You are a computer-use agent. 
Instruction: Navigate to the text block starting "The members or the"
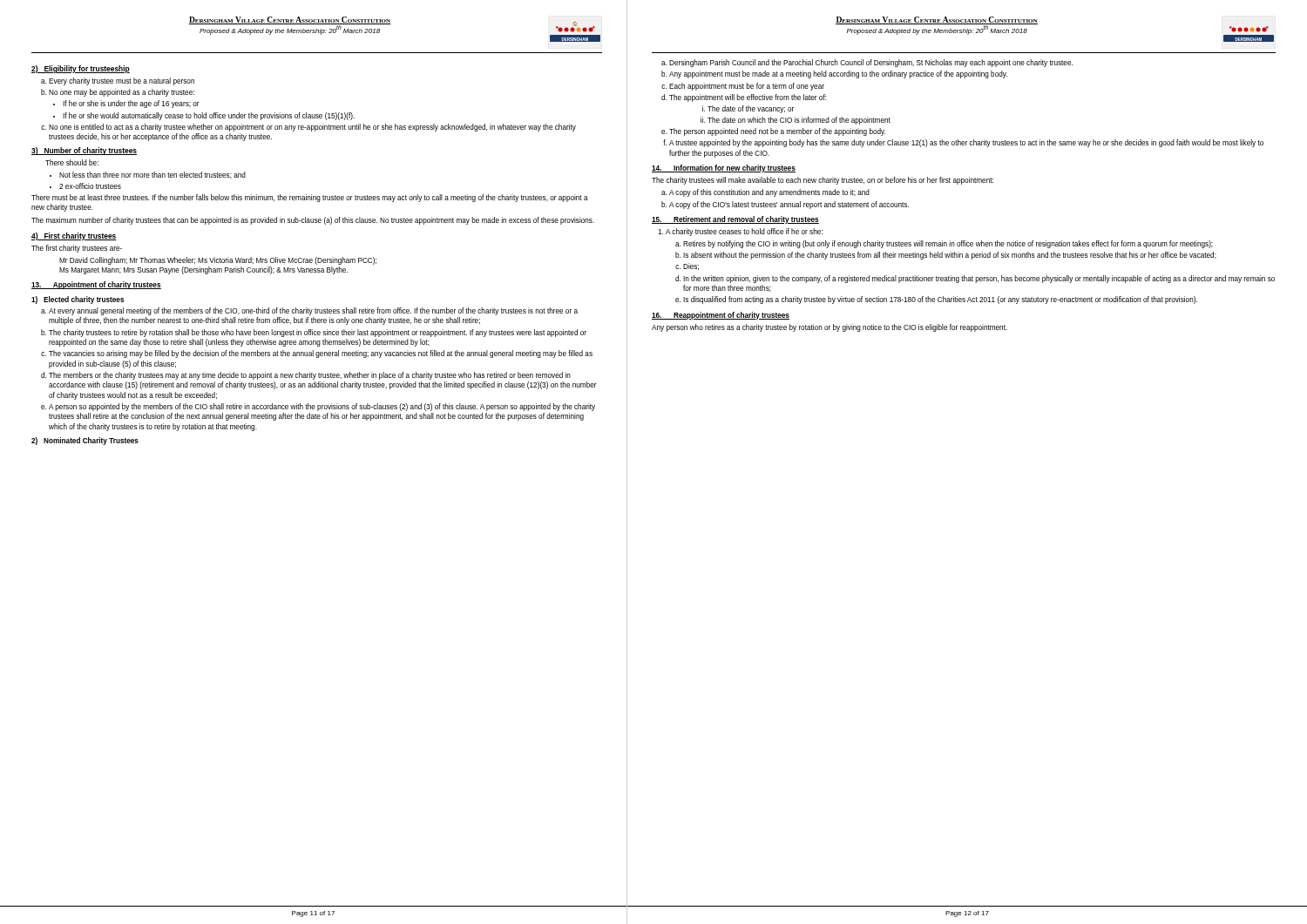click(323, 386)
